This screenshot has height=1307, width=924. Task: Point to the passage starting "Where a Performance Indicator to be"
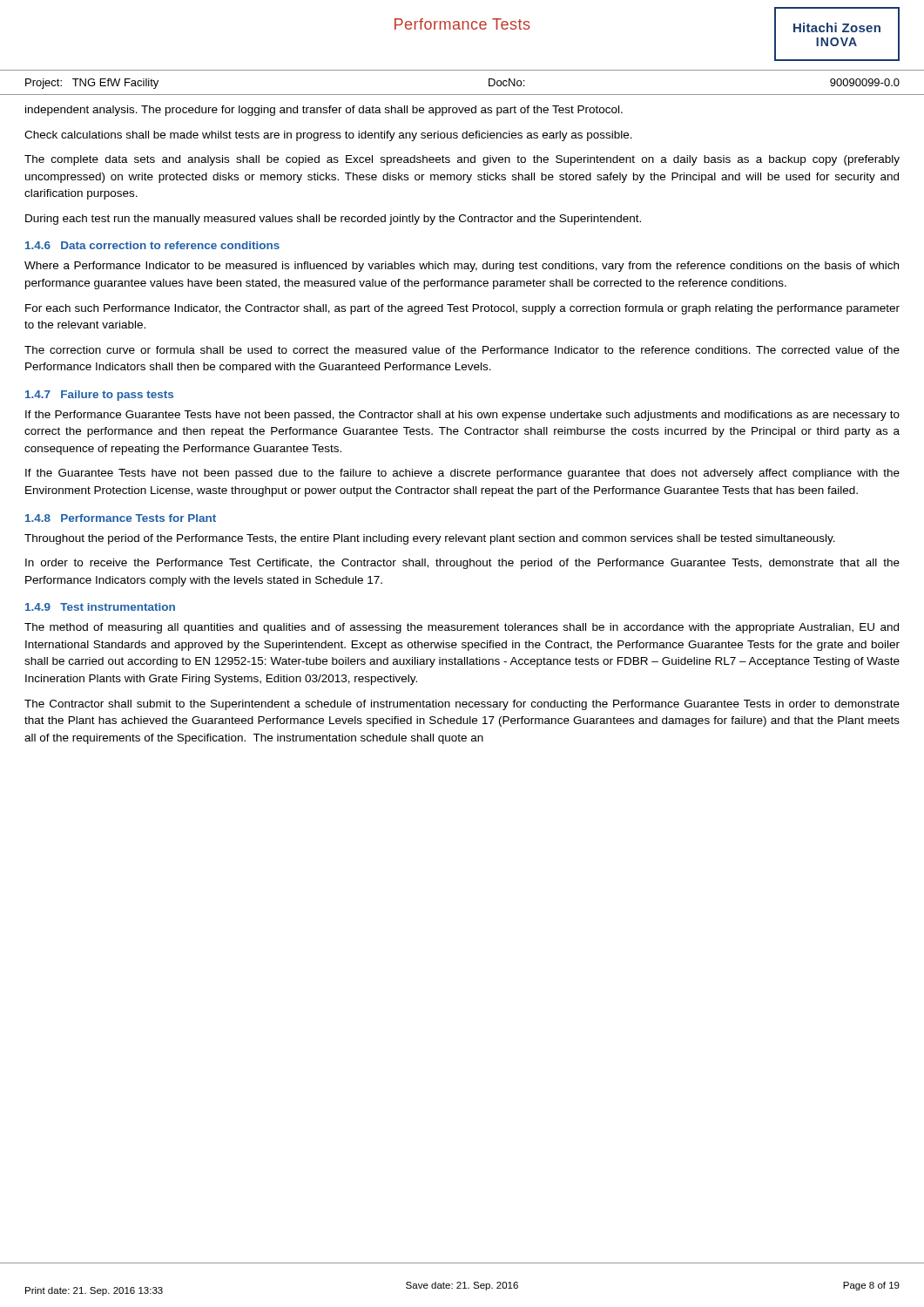point(462,274)
